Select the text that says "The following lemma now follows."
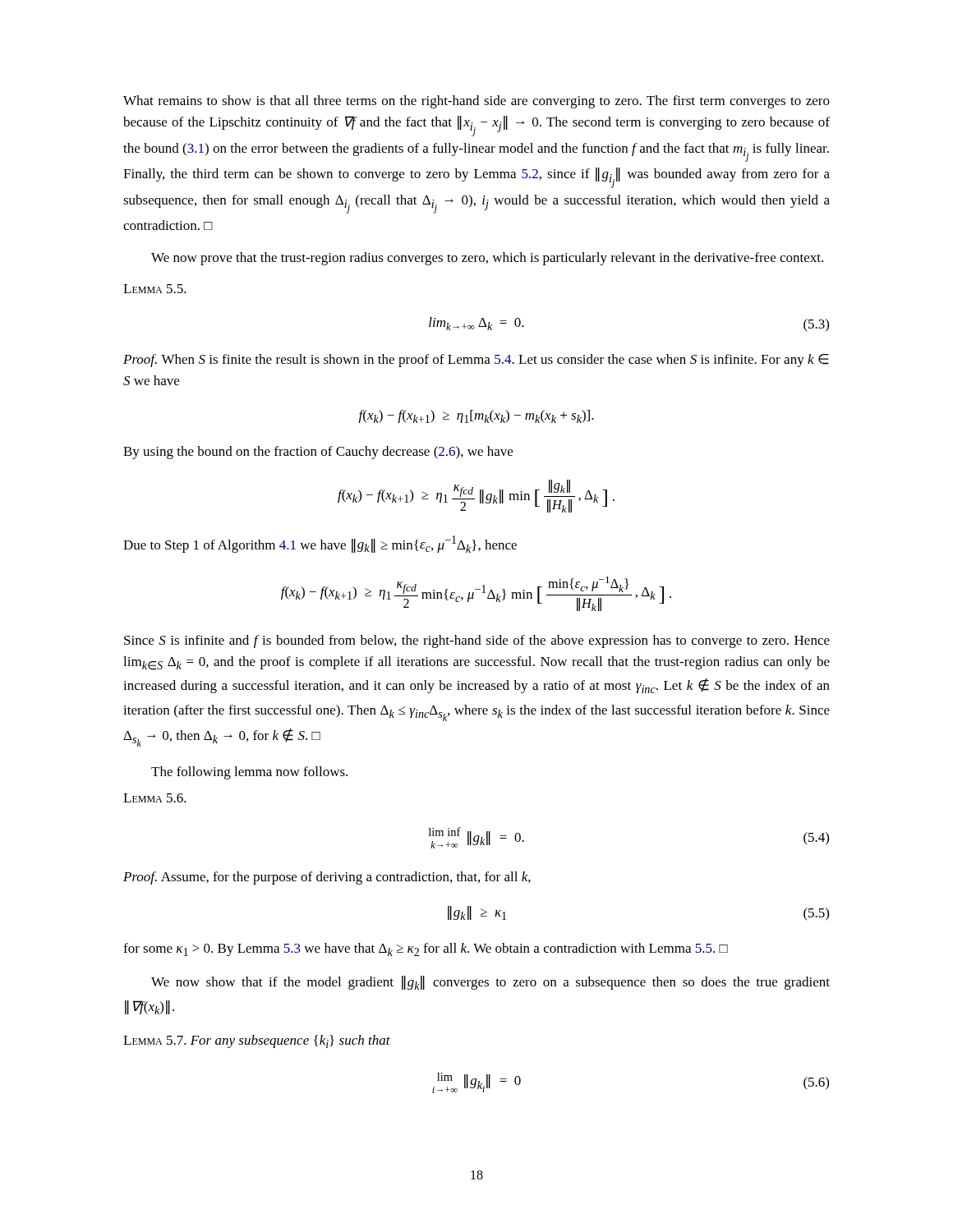953x1232 pixels. [x=249, y=773]
